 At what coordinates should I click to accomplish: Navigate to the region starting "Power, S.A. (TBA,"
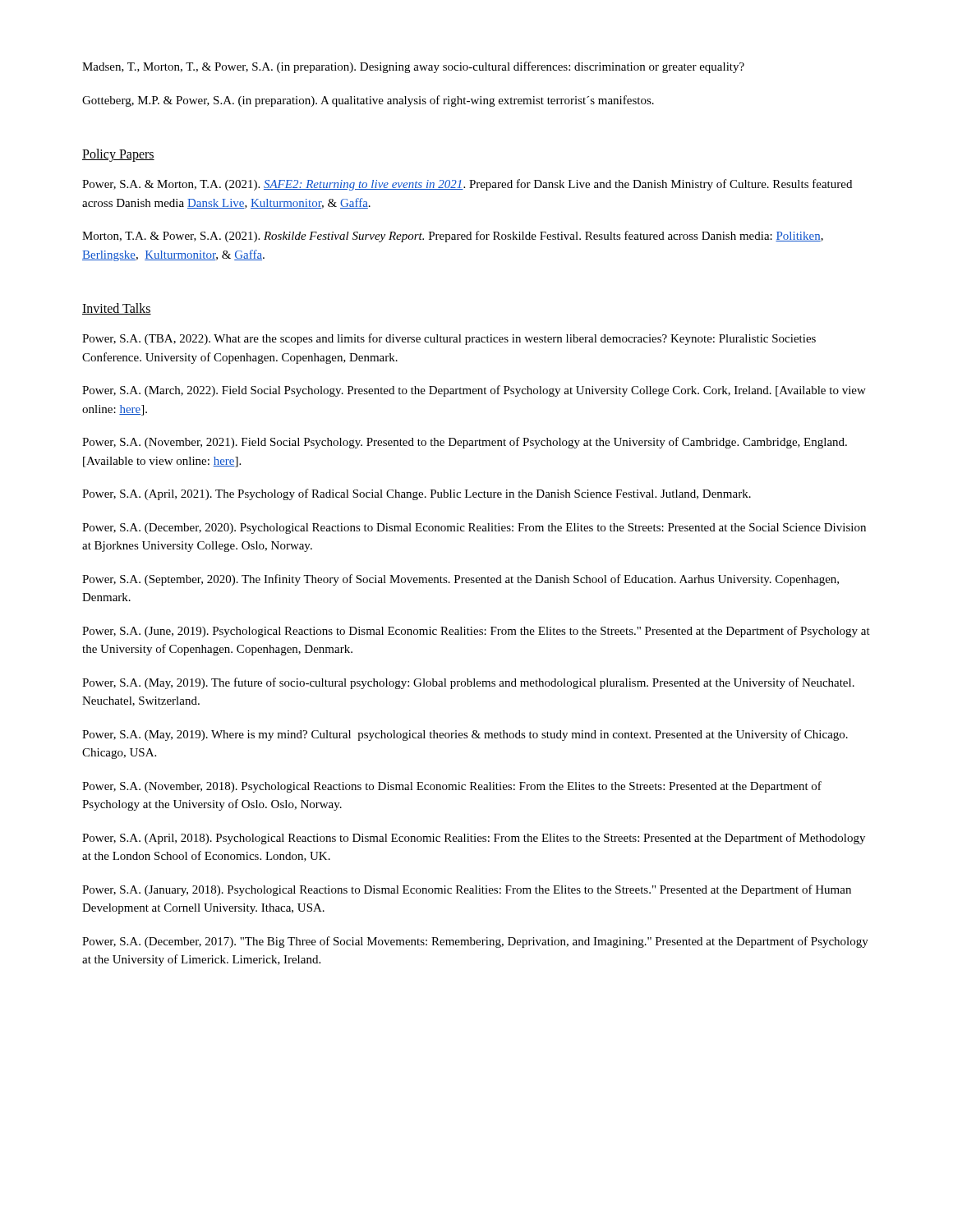pyautogui.click(x=449, y=348)
